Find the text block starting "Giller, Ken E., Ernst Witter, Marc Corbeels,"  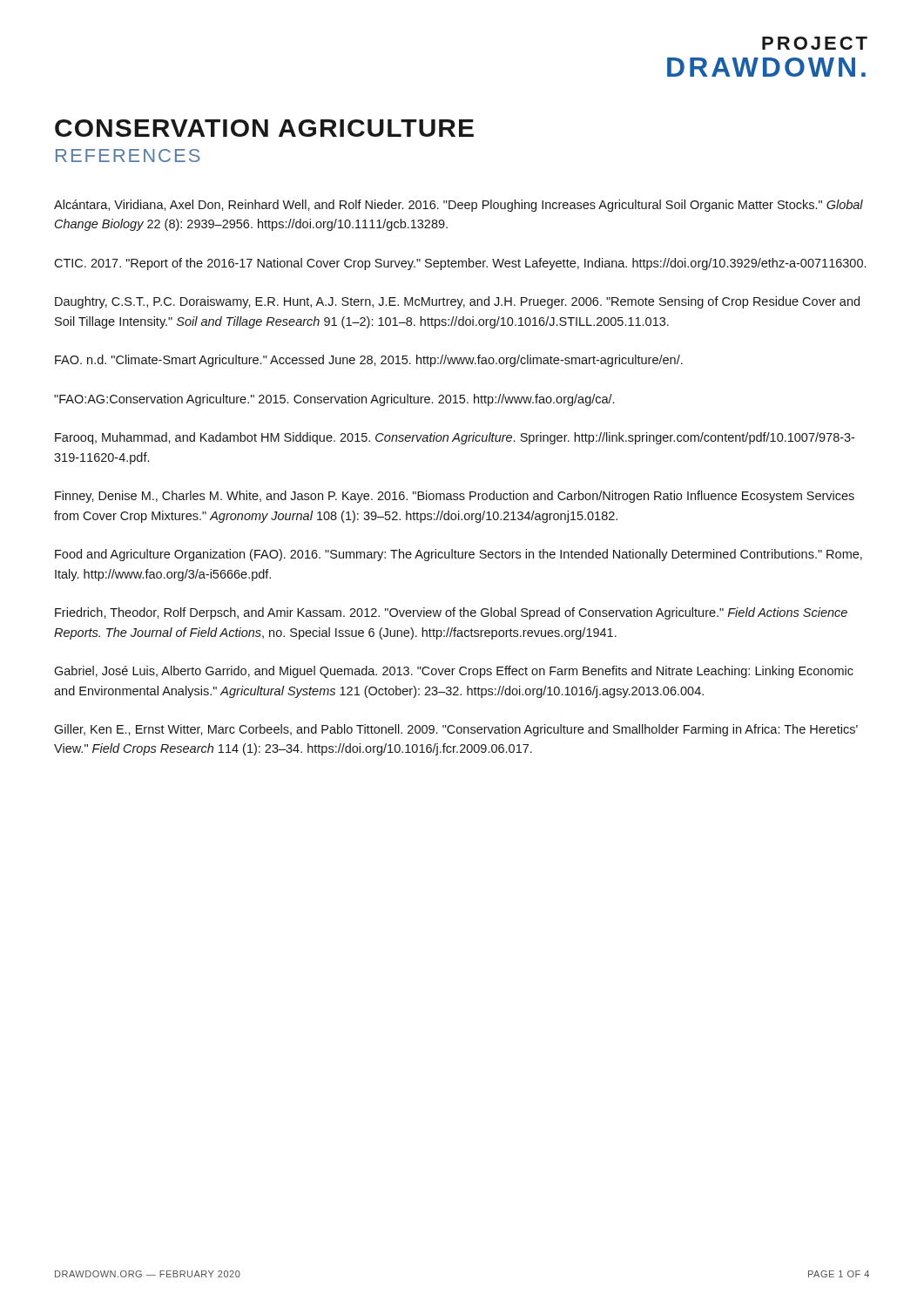pos(456,739)
